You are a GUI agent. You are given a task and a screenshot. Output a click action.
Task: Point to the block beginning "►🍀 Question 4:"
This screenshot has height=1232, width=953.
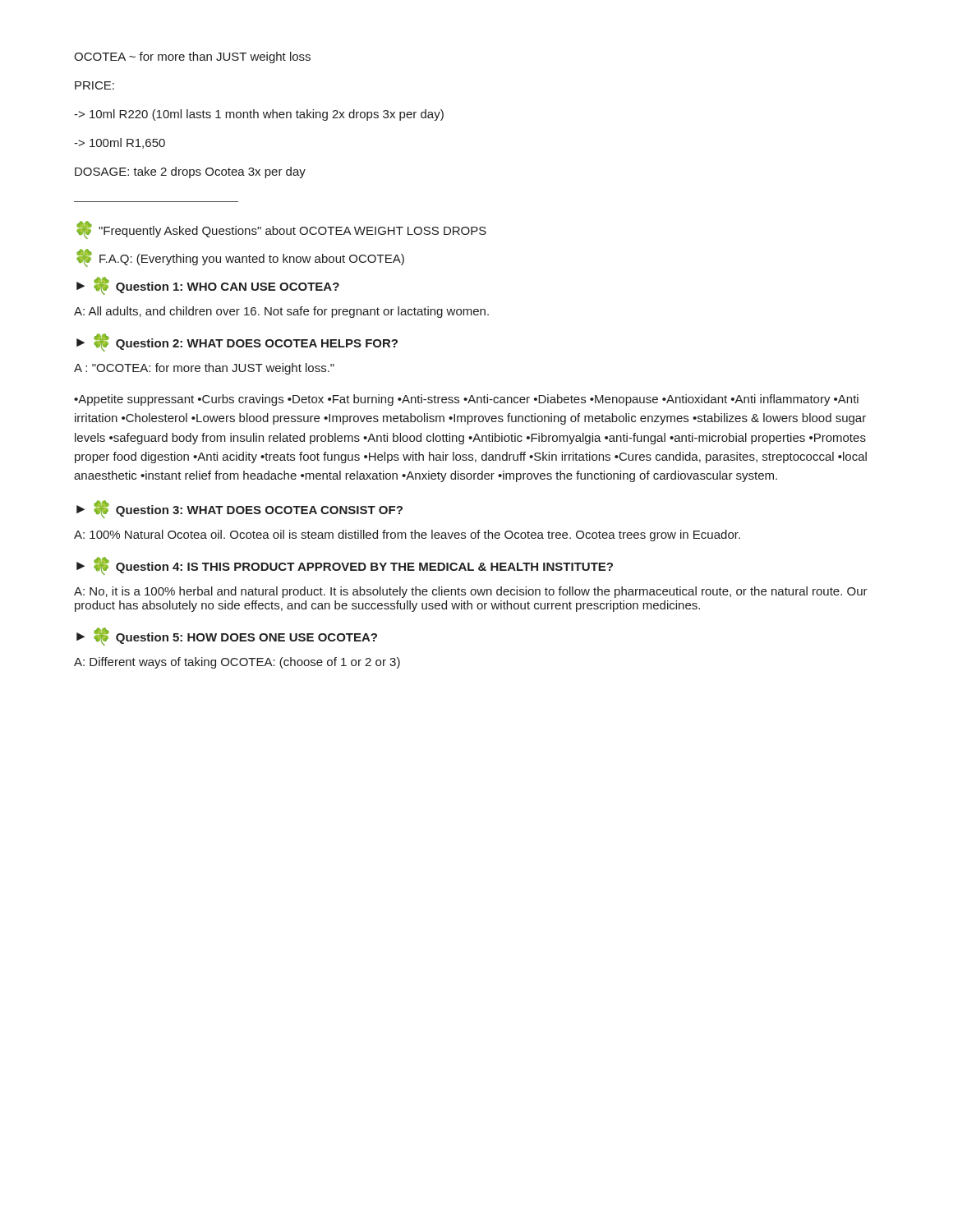click(x=344, y=566)
